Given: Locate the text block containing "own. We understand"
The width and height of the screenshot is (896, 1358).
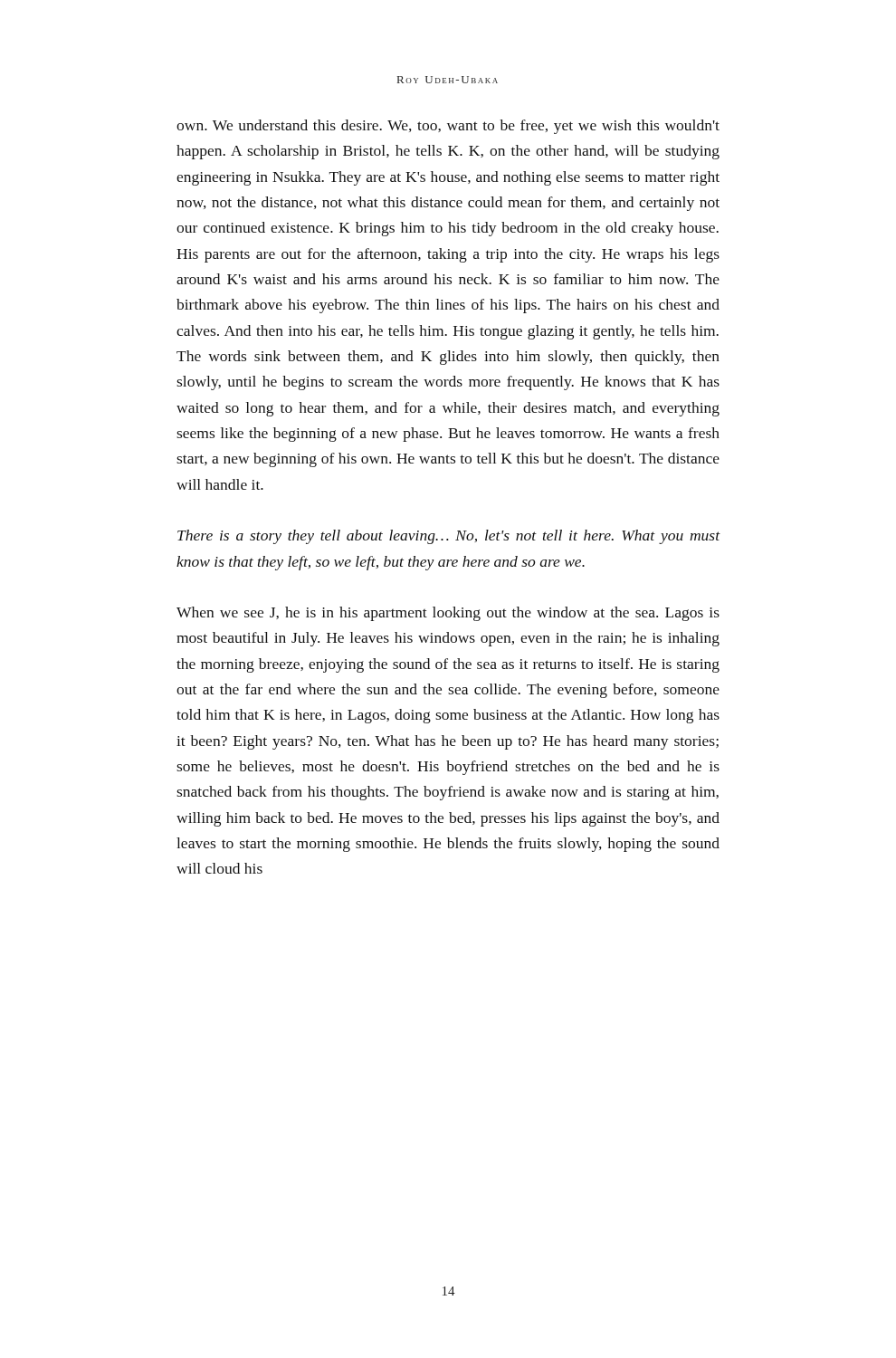Looking at the screenshot, I should coord(448,305).
